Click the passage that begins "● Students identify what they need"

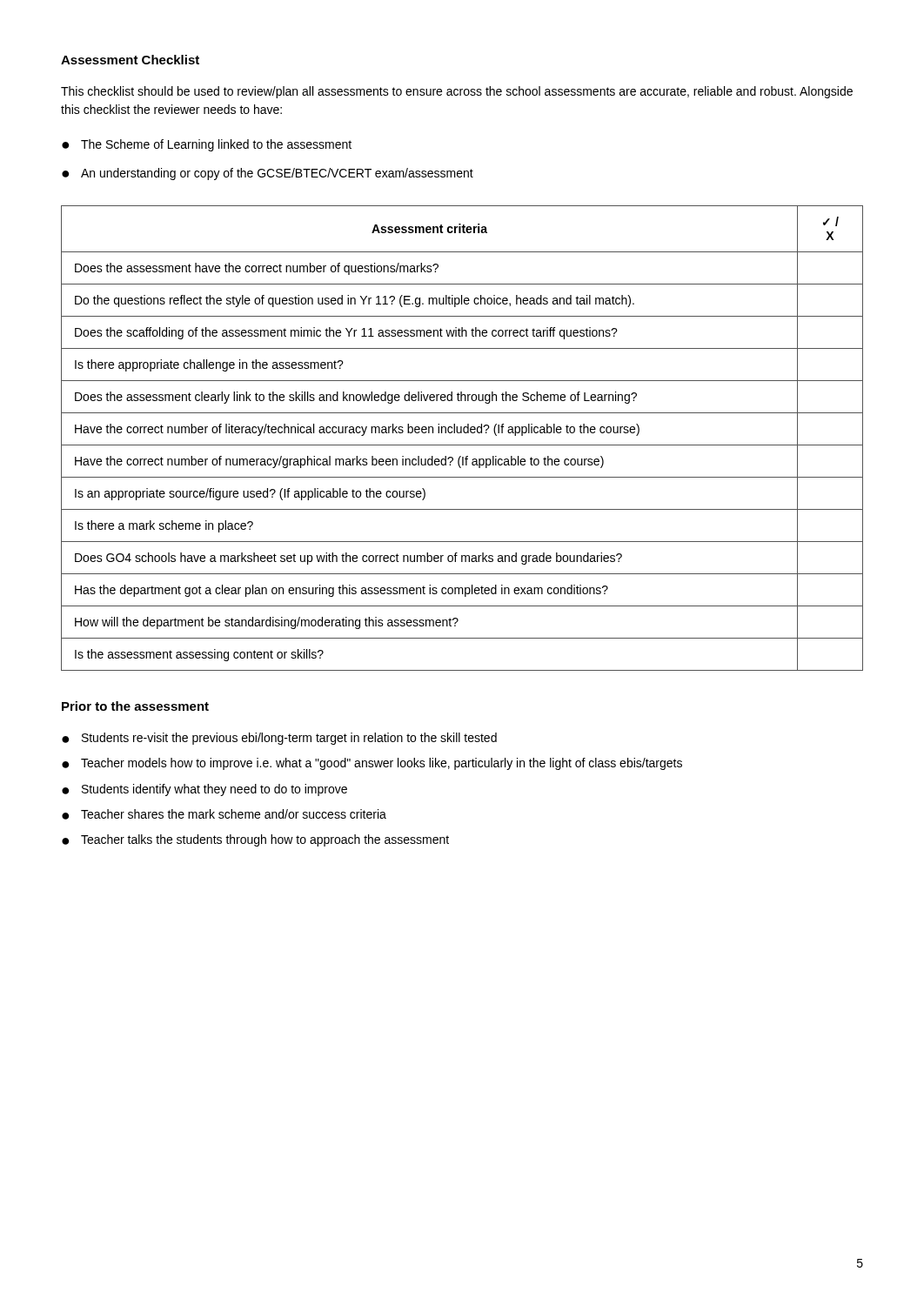point(204,790)
